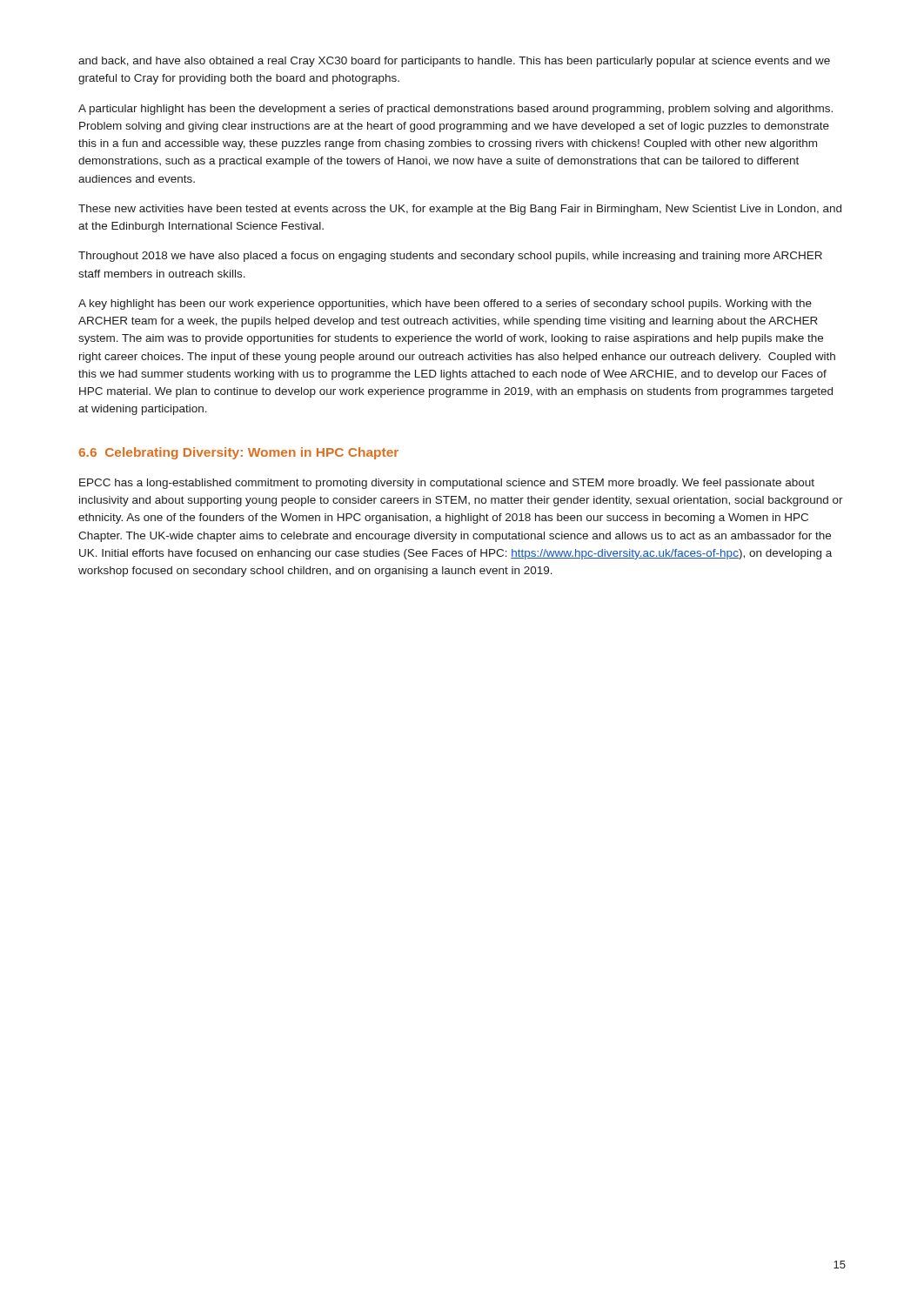Find the region starting "These new activities have been"
The width and height of the screenshot is (924, 1305).
pyautogui.click(x=460, y=217)
